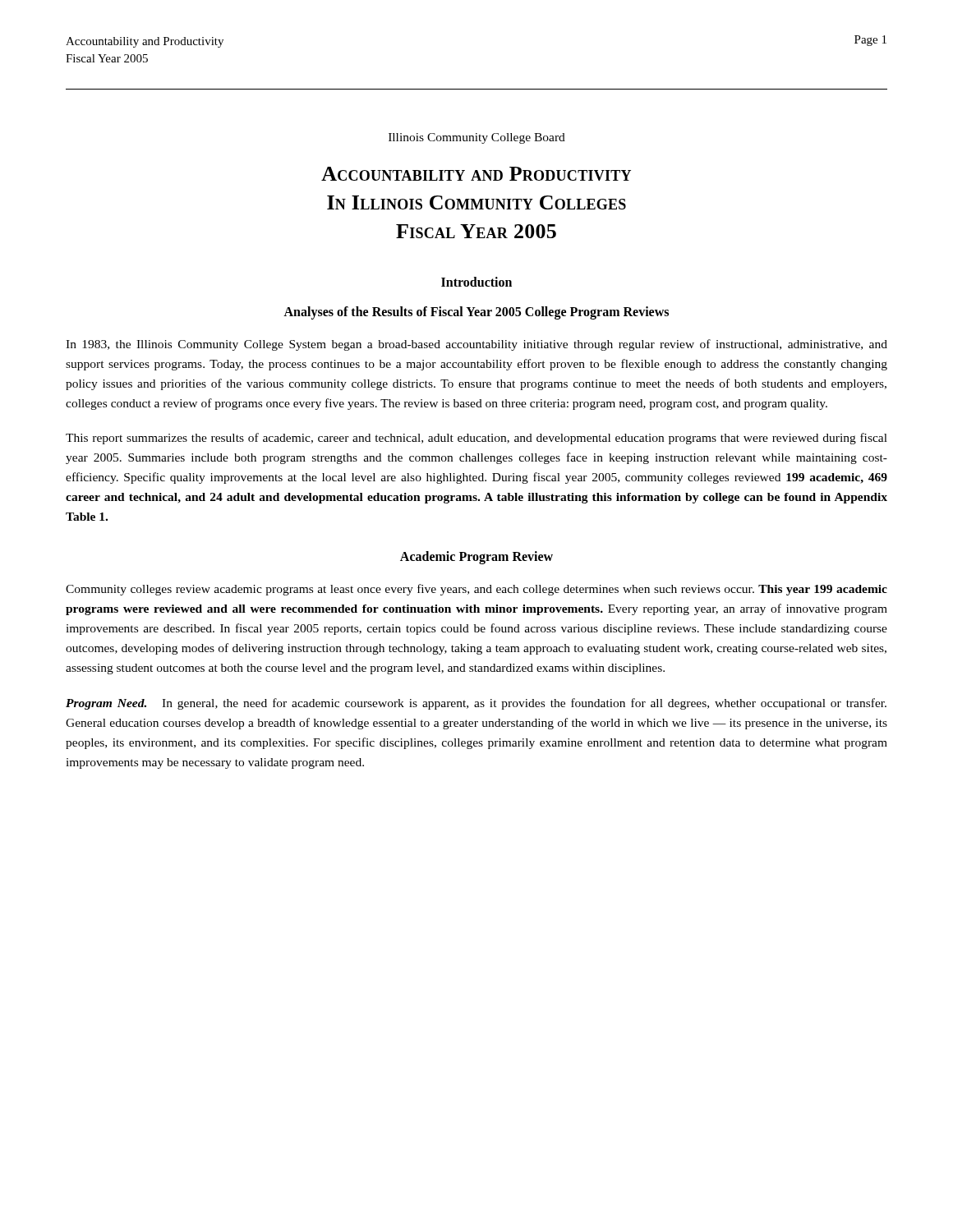The image size is (953, 1232).
Task: Locate the block of text that opens with "Community colleges review academic programs"
Action: click(476, 628)
